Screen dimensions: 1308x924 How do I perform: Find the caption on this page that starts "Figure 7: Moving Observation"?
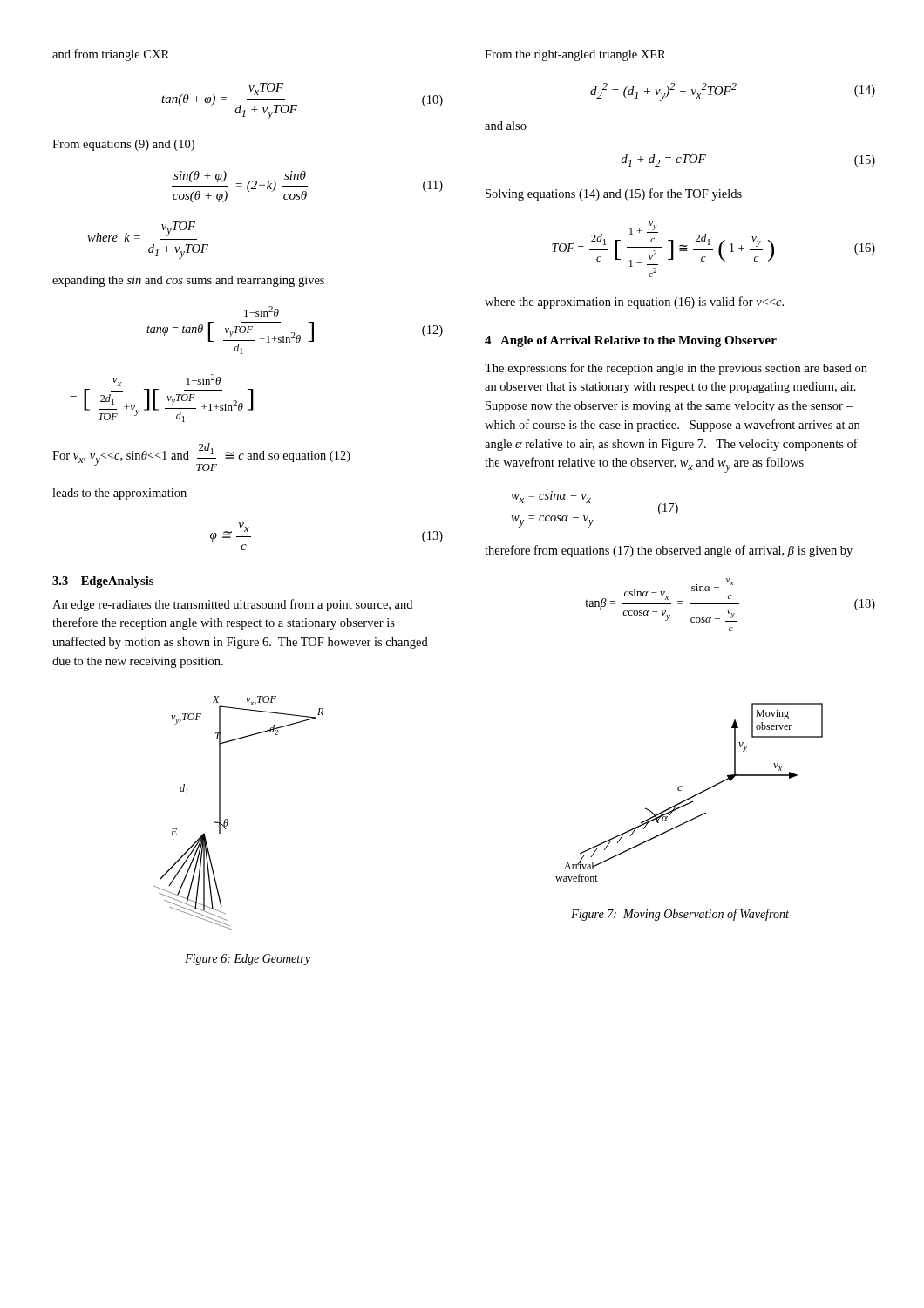tap(680, 914)
